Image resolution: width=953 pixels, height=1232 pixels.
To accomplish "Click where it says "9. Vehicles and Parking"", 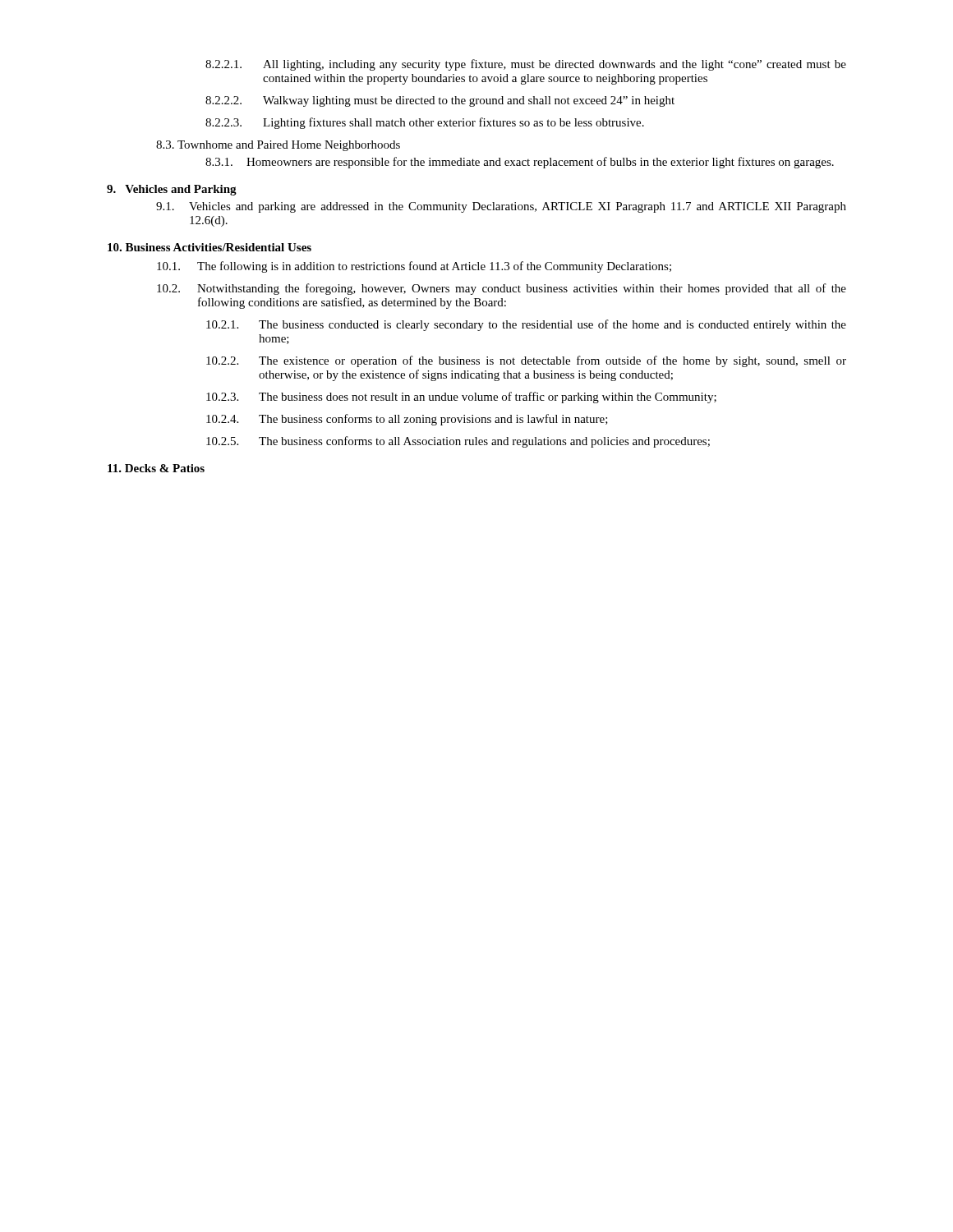I will (x=172, y=189).
